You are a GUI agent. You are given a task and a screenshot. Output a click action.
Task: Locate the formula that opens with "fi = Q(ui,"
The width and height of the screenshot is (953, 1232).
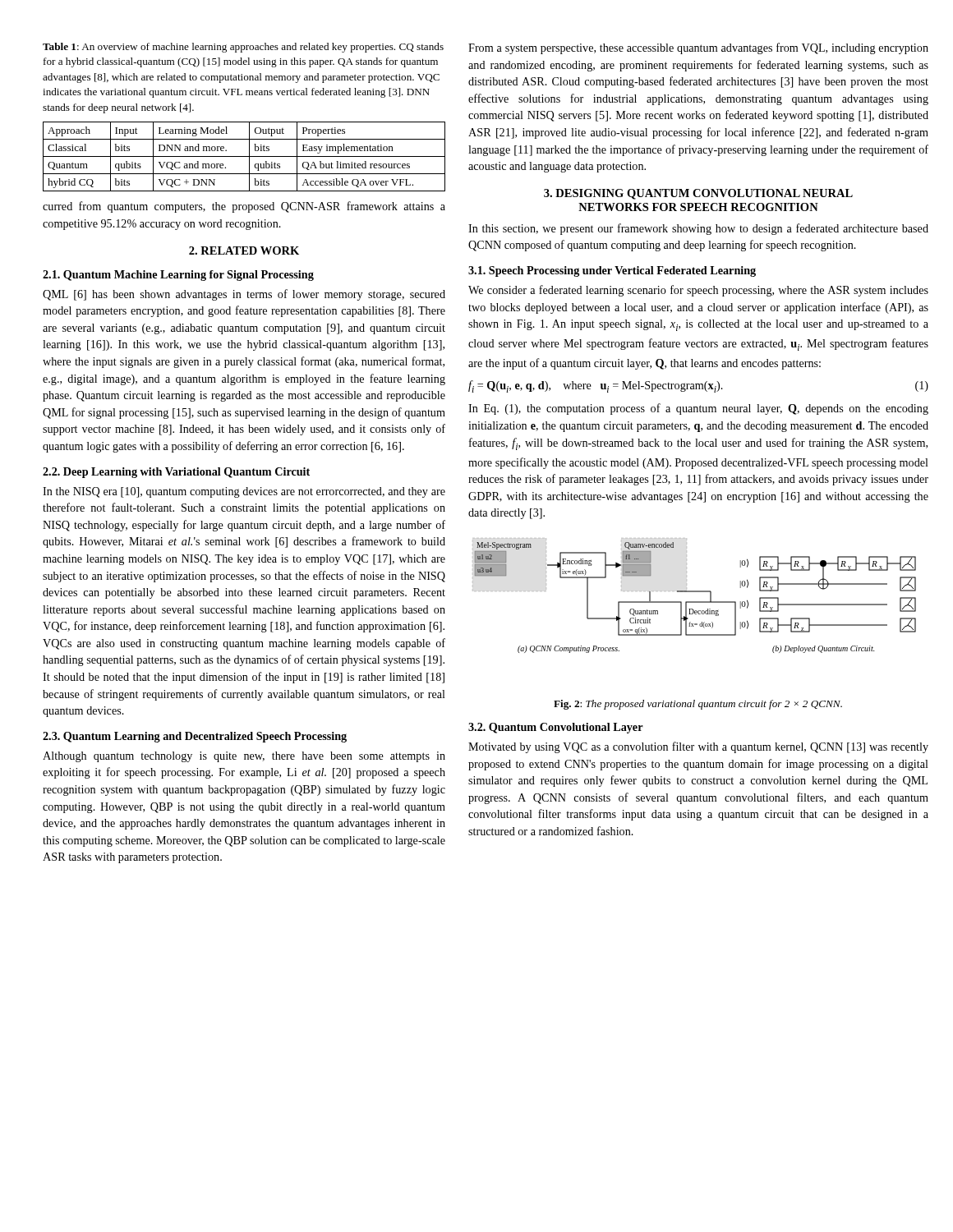pyautogui.click(x=698, y=386)
